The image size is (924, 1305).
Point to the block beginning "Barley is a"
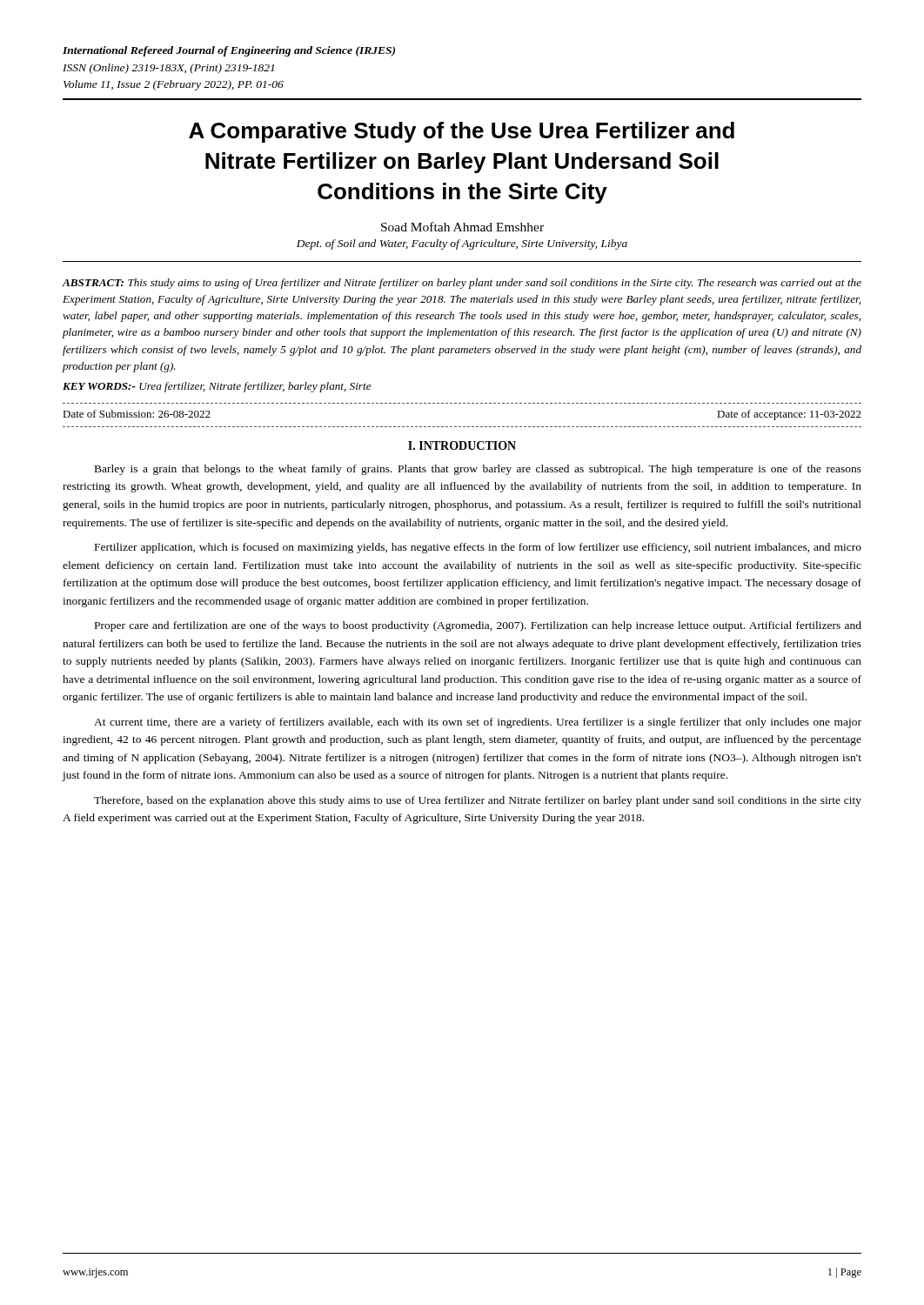[x=462, y=644]
